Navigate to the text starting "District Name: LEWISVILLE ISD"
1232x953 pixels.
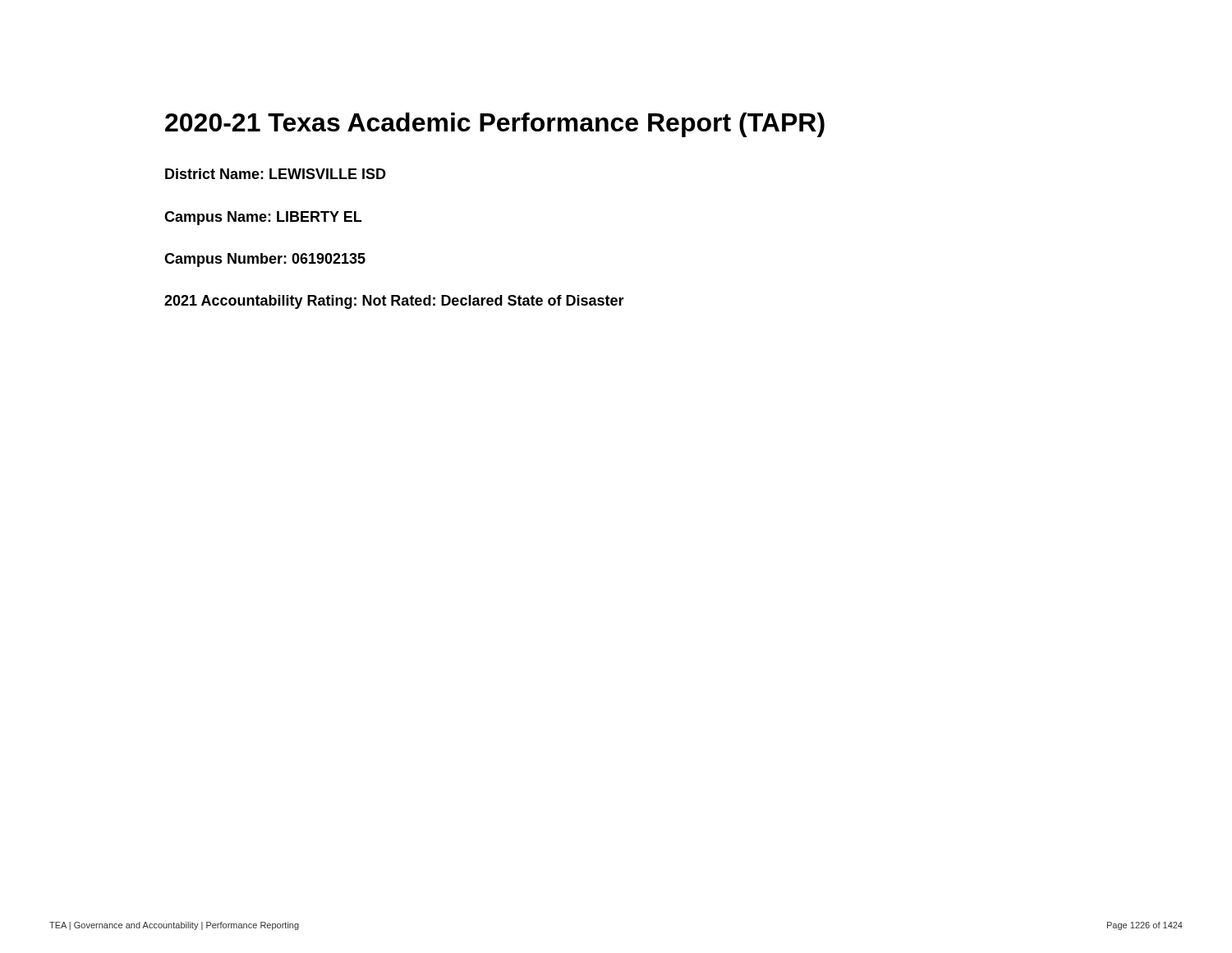click(x=276, y=174)
